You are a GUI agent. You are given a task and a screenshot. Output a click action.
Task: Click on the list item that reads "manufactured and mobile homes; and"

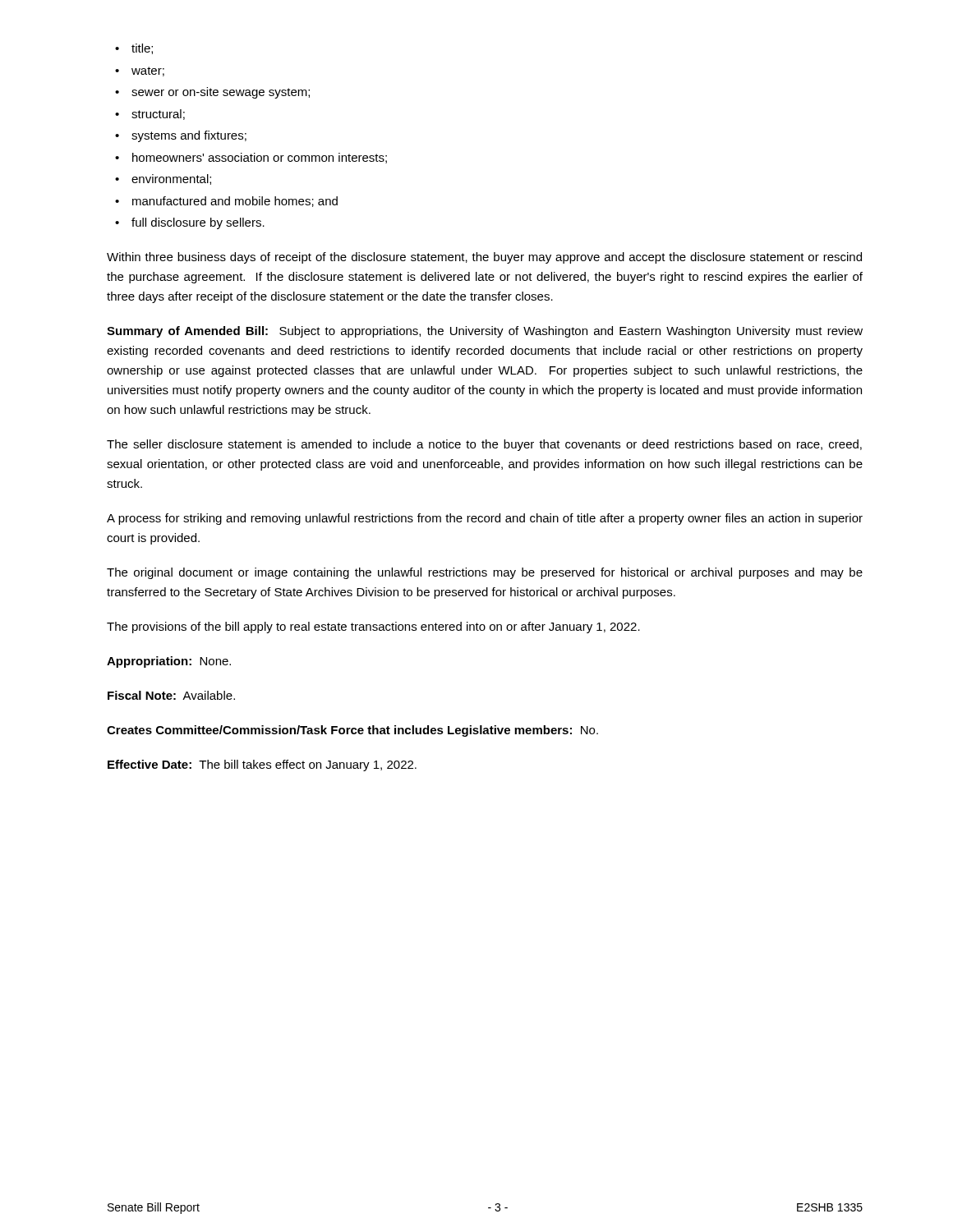(235, 200)
